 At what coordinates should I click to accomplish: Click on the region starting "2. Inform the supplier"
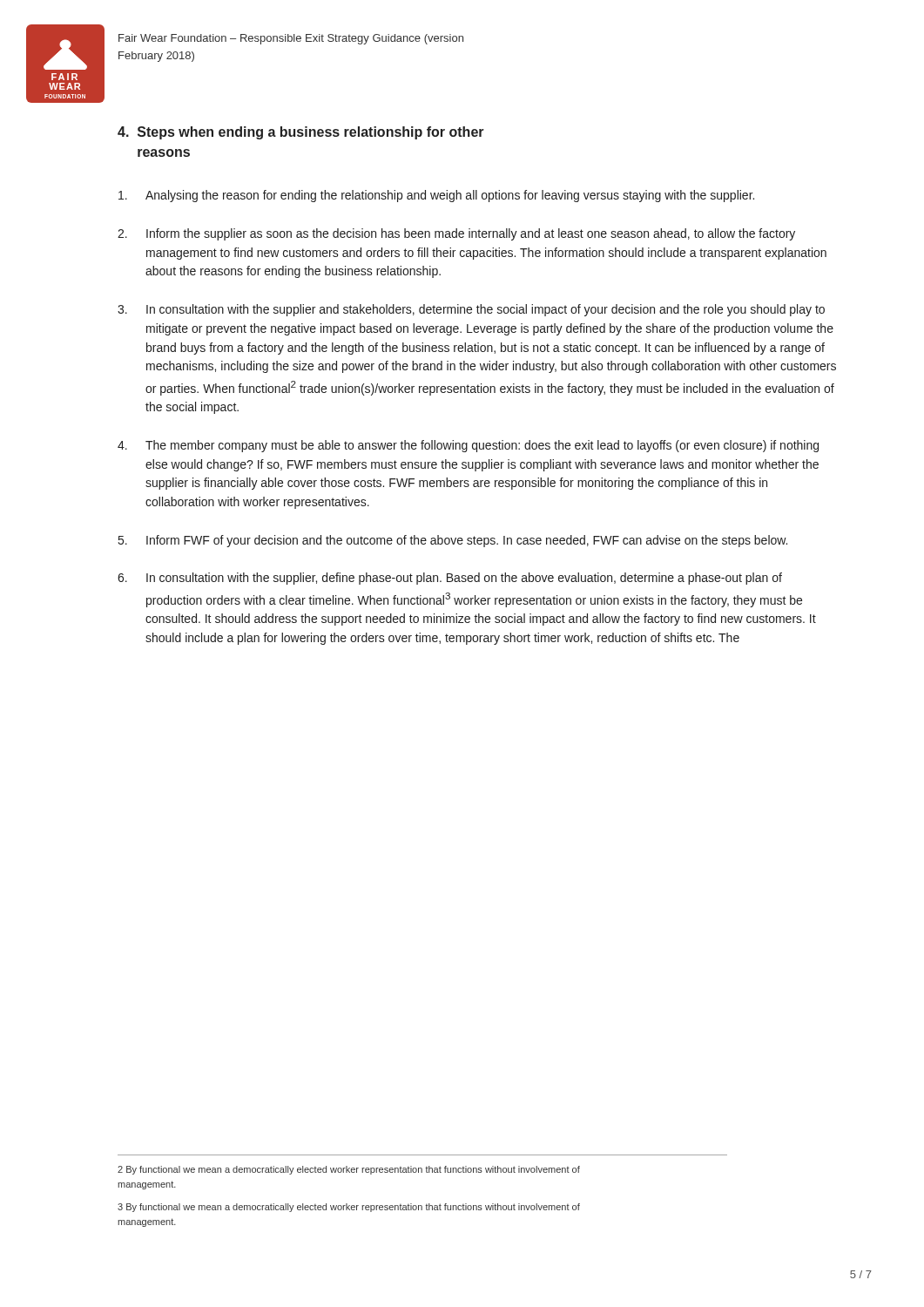click(x=479, y=253)
